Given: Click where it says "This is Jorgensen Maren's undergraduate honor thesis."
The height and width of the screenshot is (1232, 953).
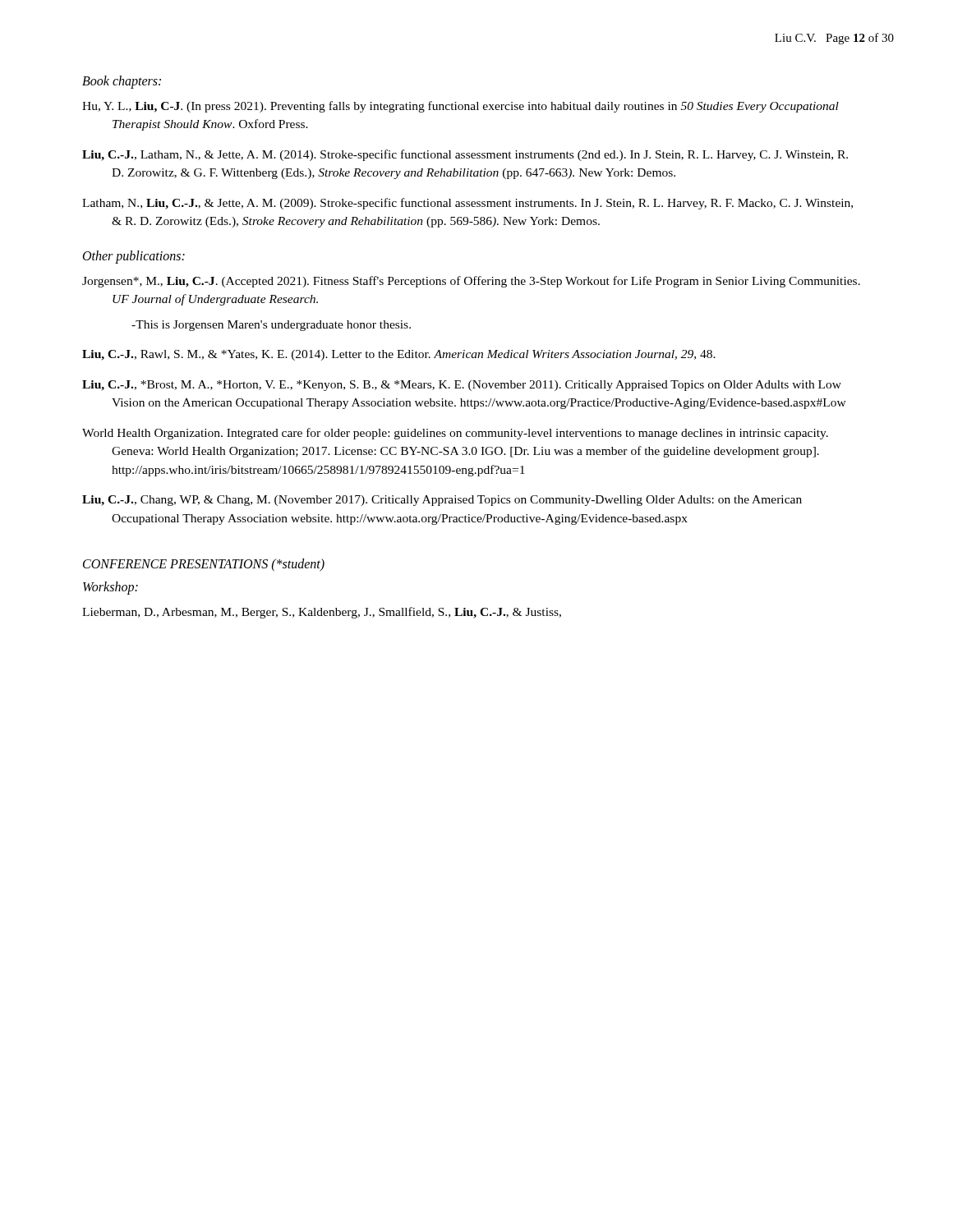Looking at the screenshot, I should [272, 324].
